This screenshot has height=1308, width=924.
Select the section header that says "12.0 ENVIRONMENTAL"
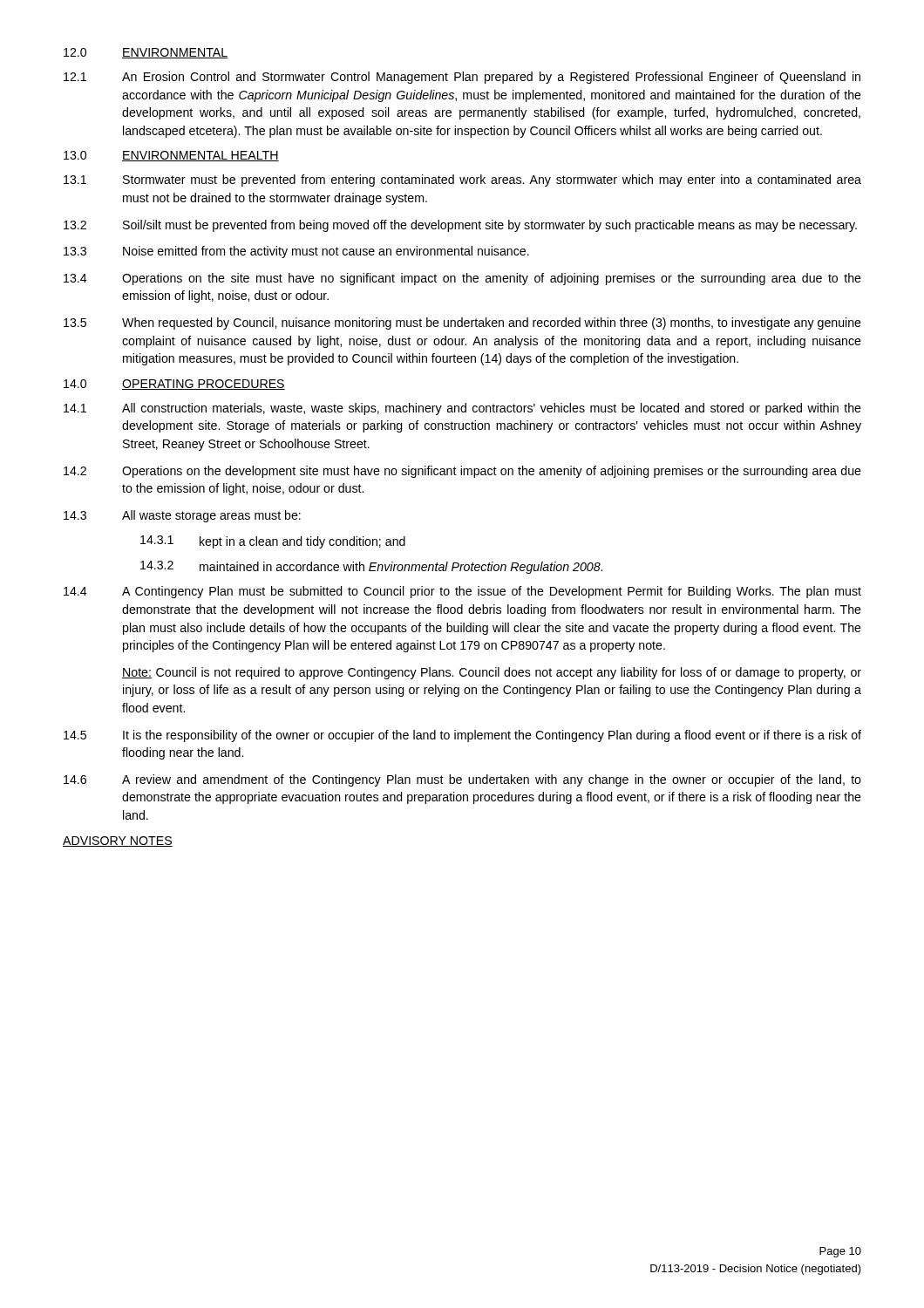point(145,52)
